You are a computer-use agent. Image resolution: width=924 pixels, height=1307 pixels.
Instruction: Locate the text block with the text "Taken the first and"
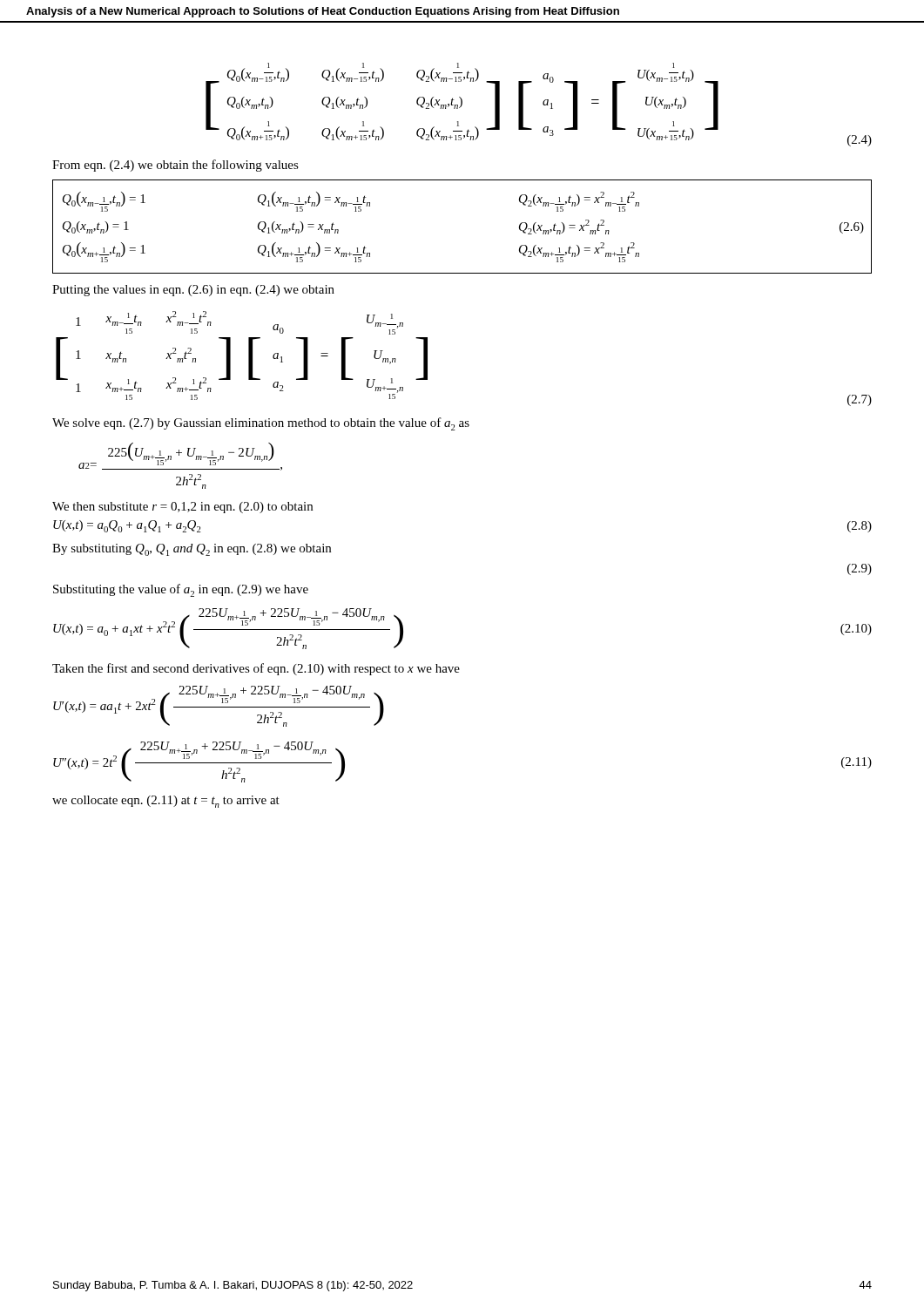click(x=256, y=668)
